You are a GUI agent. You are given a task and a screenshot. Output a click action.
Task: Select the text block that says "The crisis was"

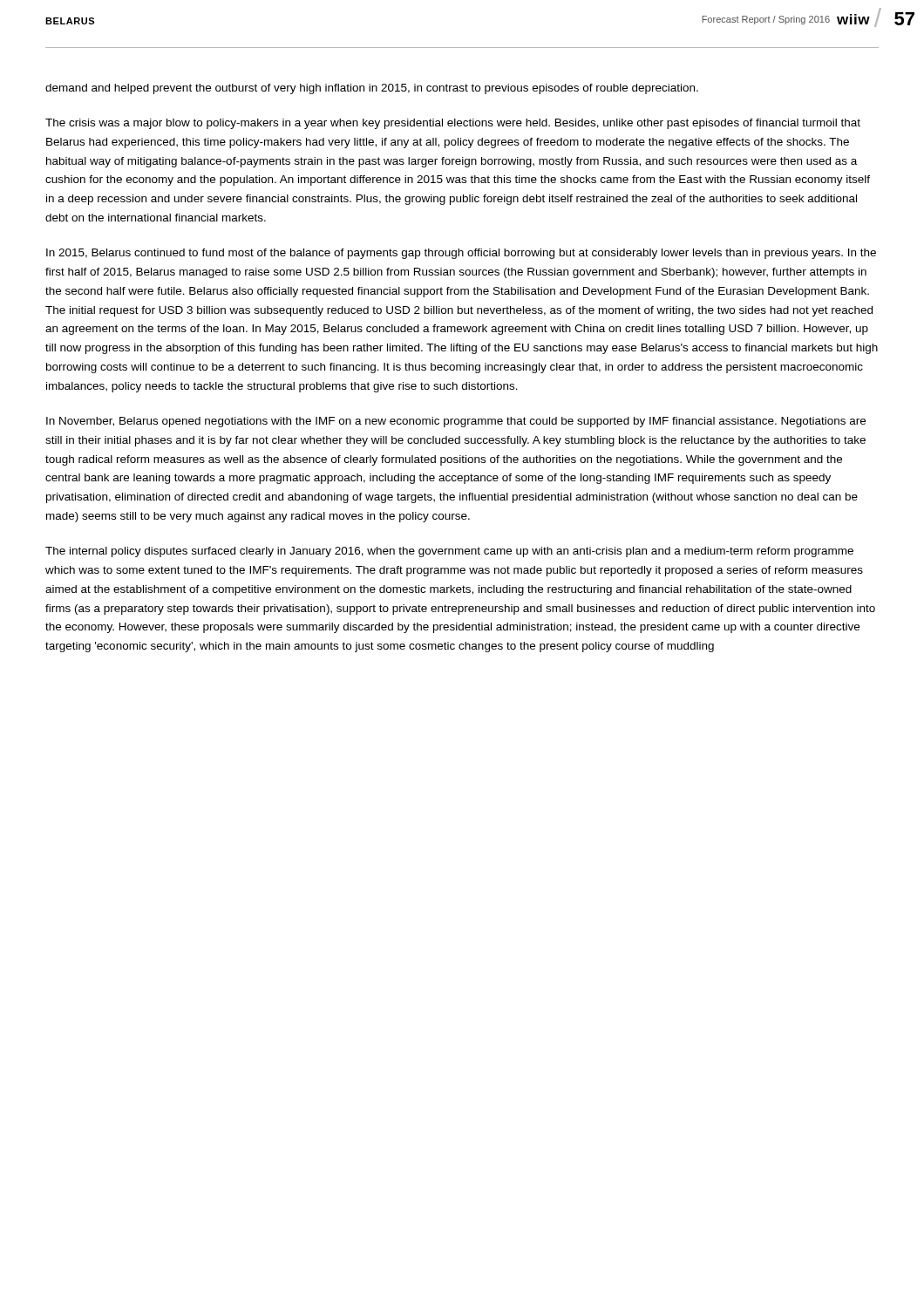click(x=458, y=170)
